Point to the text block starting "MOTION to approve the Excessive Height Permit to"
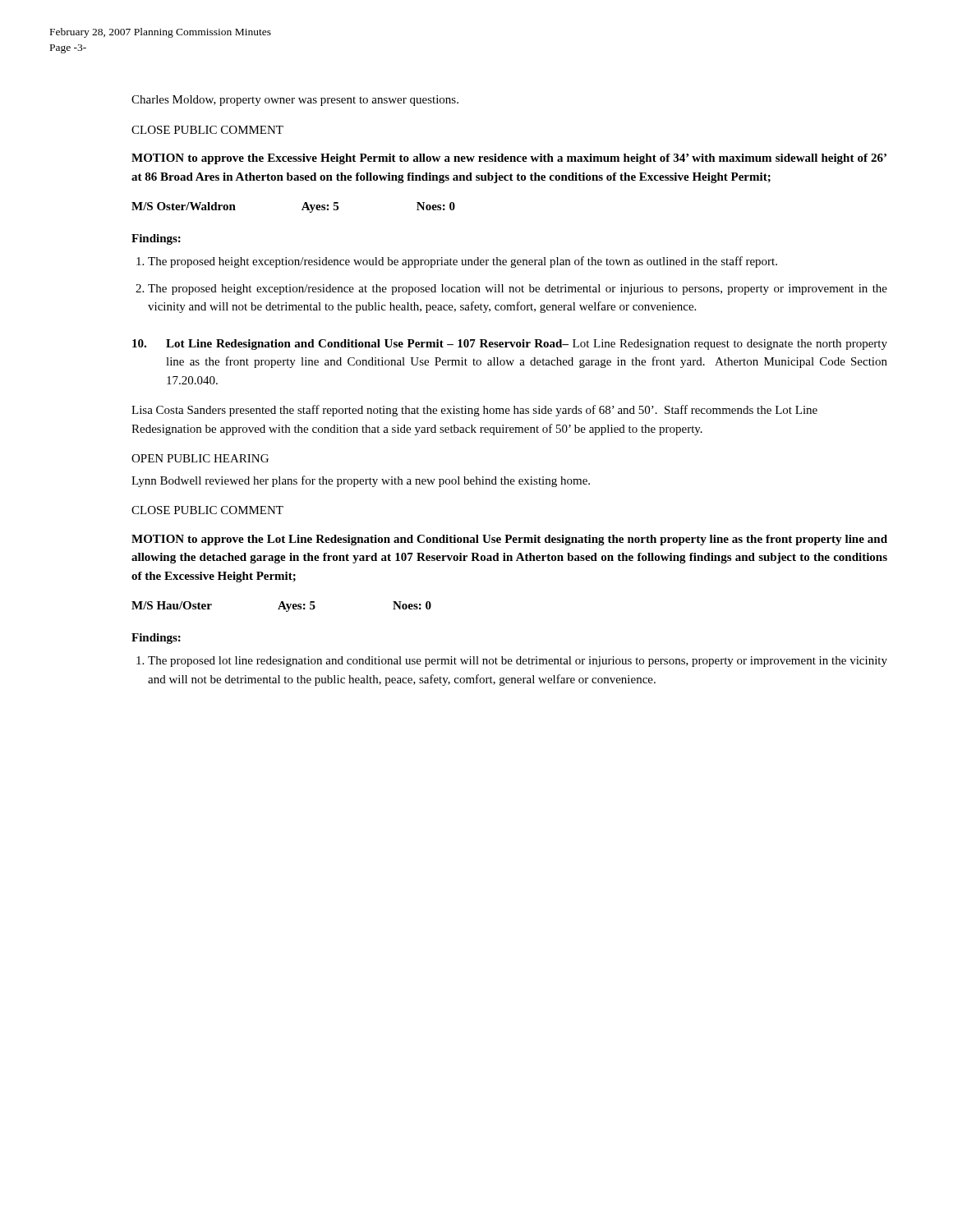The image size is (953, 1232). pos(509,167)
